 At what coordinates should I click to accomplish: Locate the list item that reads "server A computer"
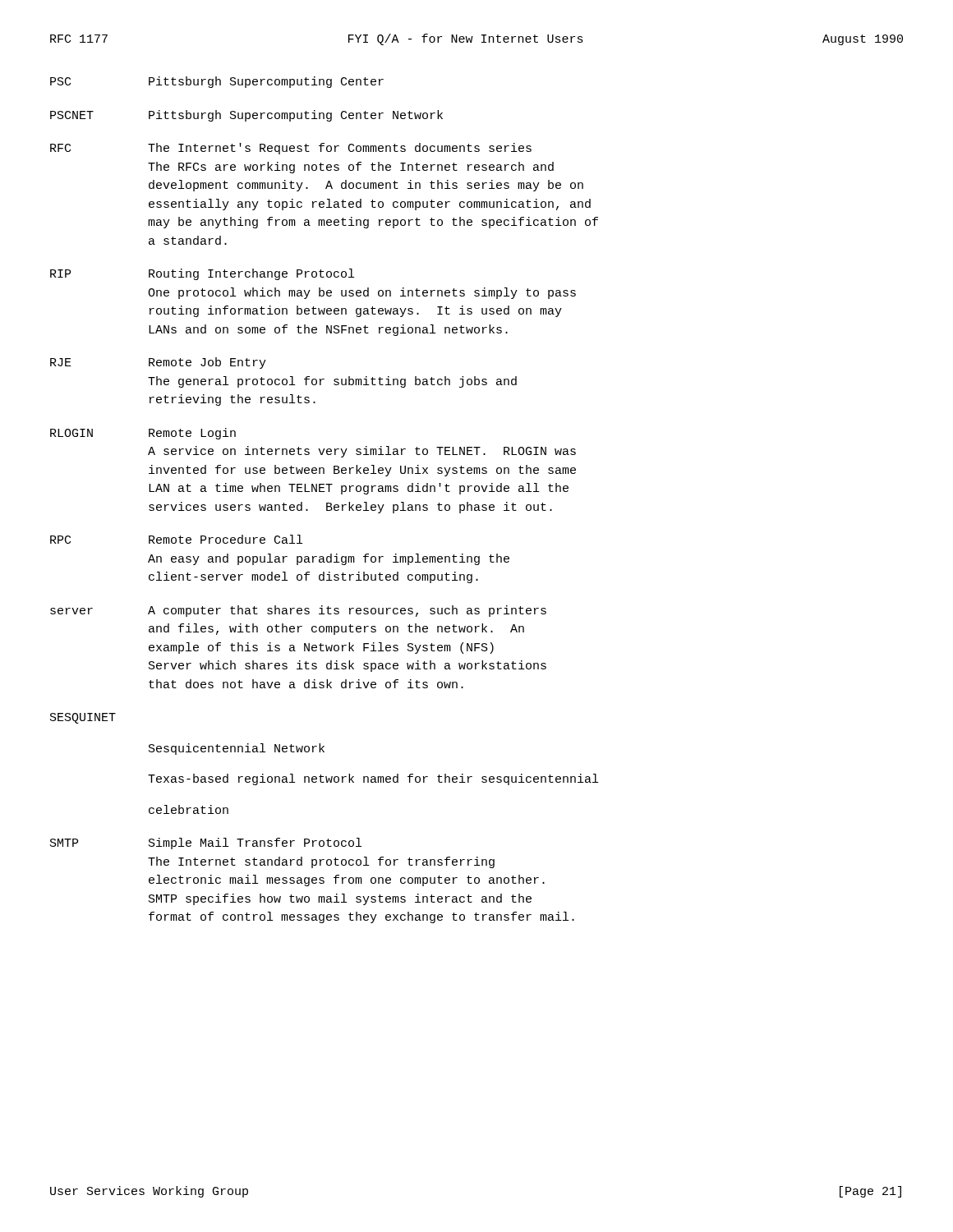(x=476, y=649)
